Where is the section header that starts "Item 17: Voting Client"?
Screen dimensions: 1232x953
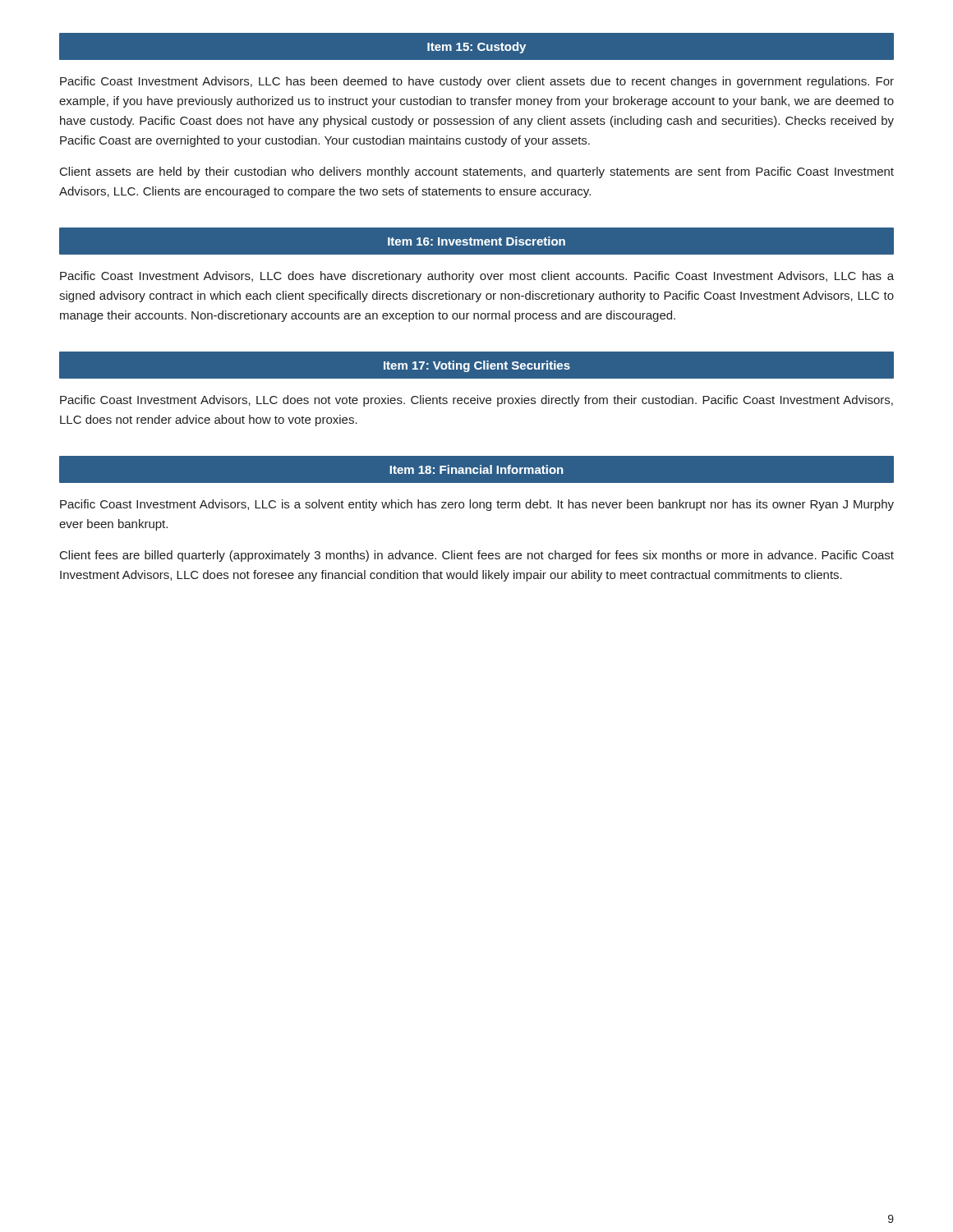(476, 365)
